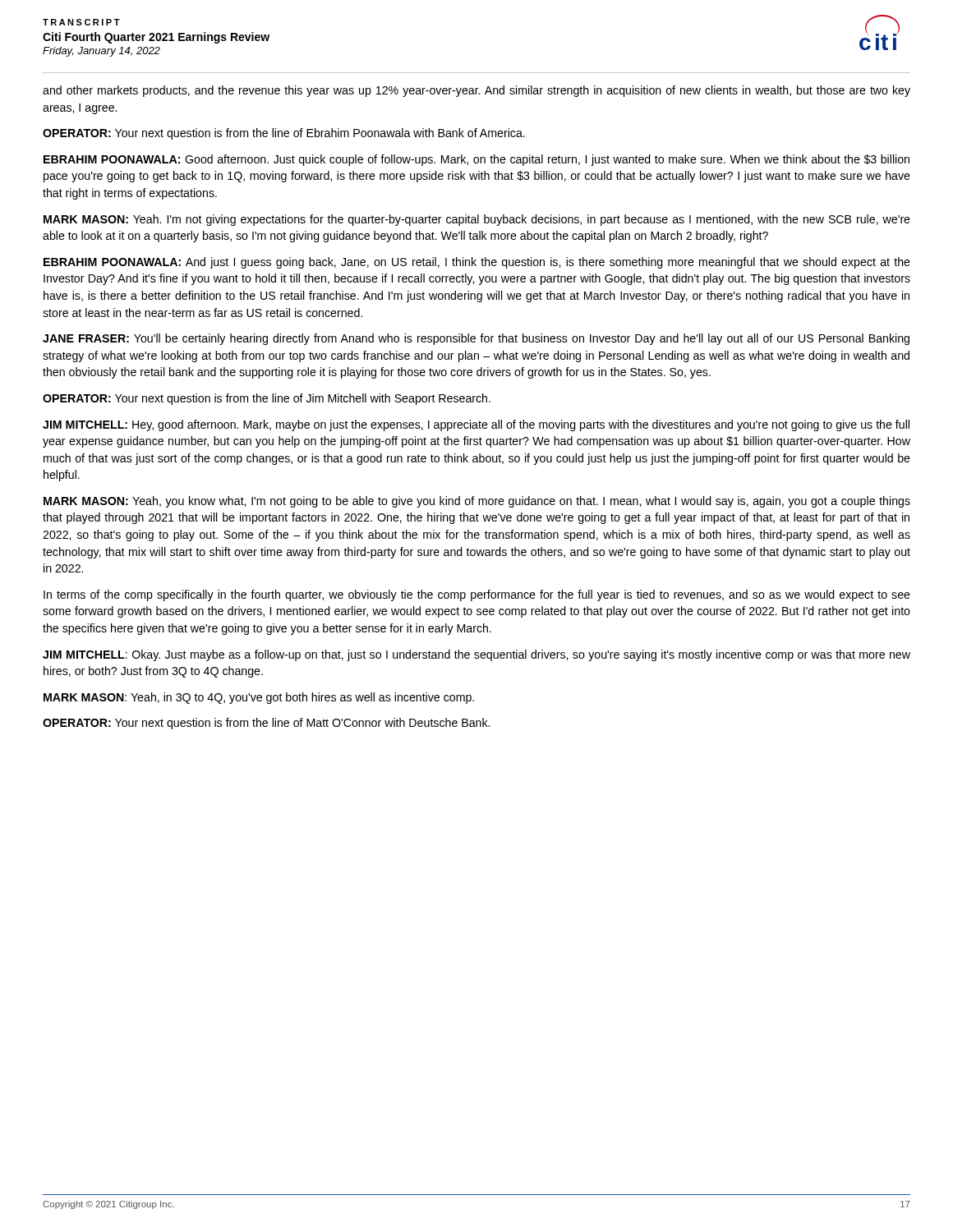The width and height of the screenshot is (953, 1232).
Task: Click the passage that begins "MARK MASON: Yeah, you"
Action: coord(476,535)
